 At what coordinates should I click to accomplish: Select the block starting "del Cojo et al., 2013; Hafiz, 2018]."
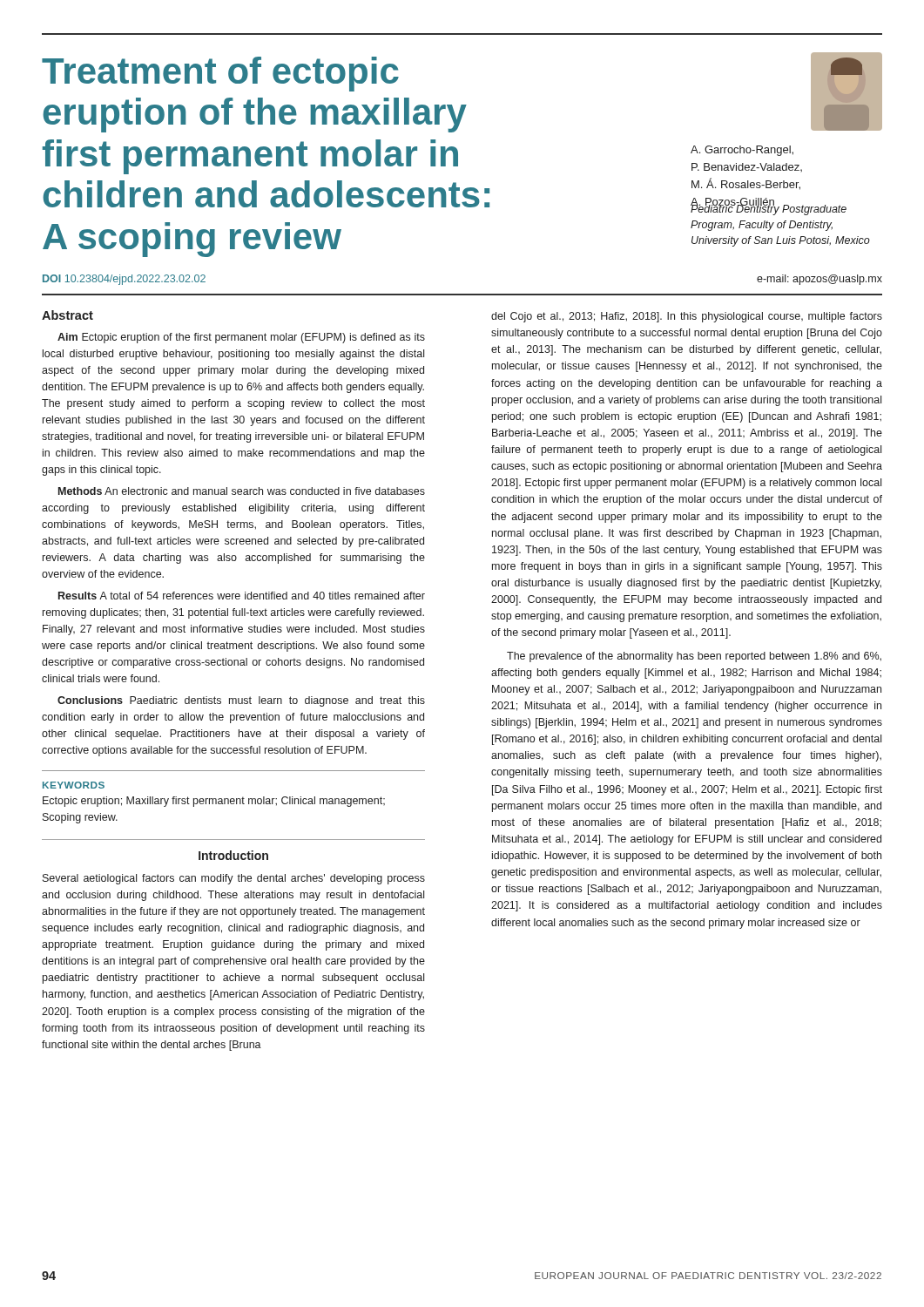687,620
